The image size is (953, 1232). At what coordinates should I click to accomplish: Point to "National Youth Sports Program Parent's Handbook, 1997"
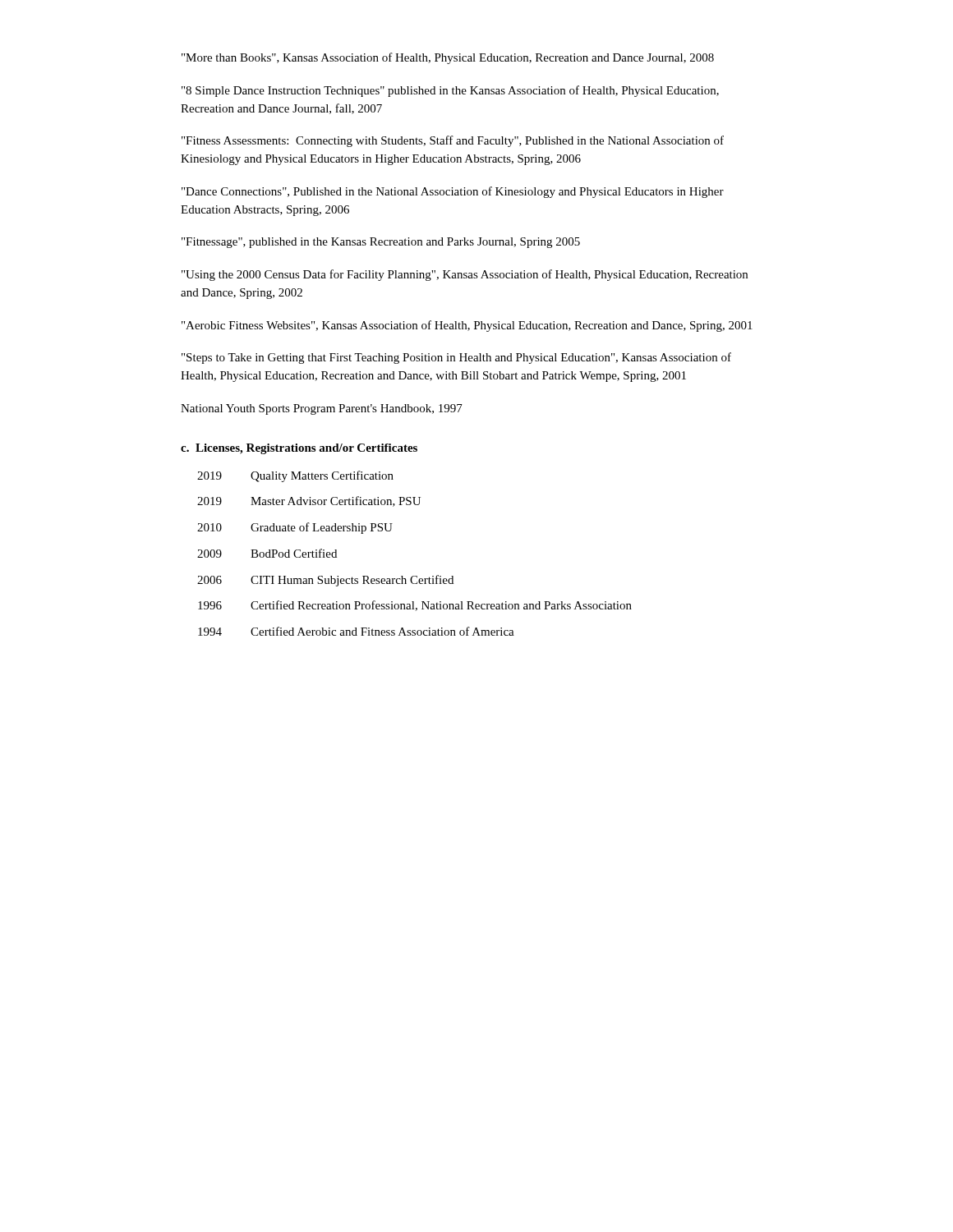coord(322,408)
